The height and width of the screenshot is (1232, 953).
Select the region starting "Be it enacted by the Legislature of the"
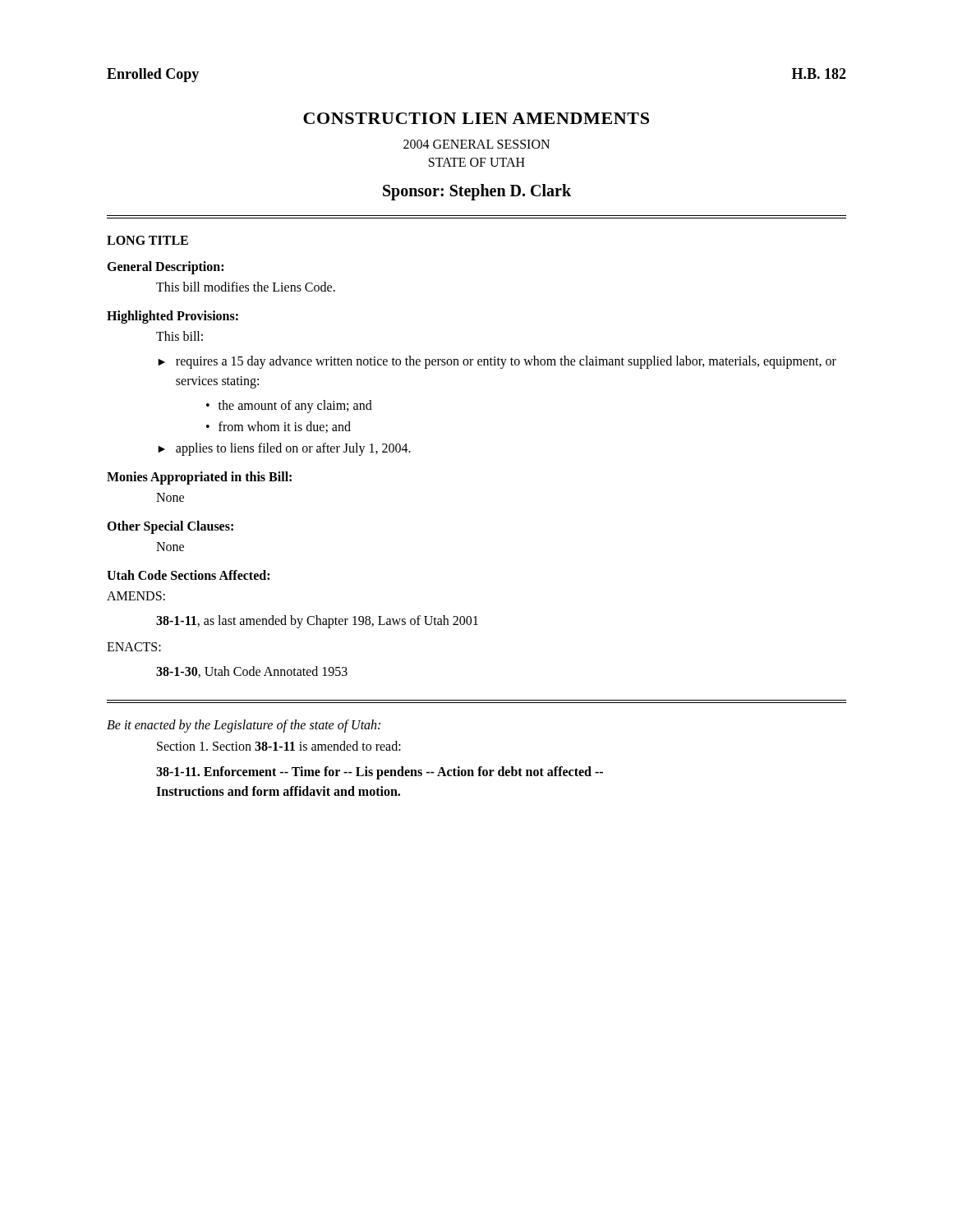click(x=244, y=725)
